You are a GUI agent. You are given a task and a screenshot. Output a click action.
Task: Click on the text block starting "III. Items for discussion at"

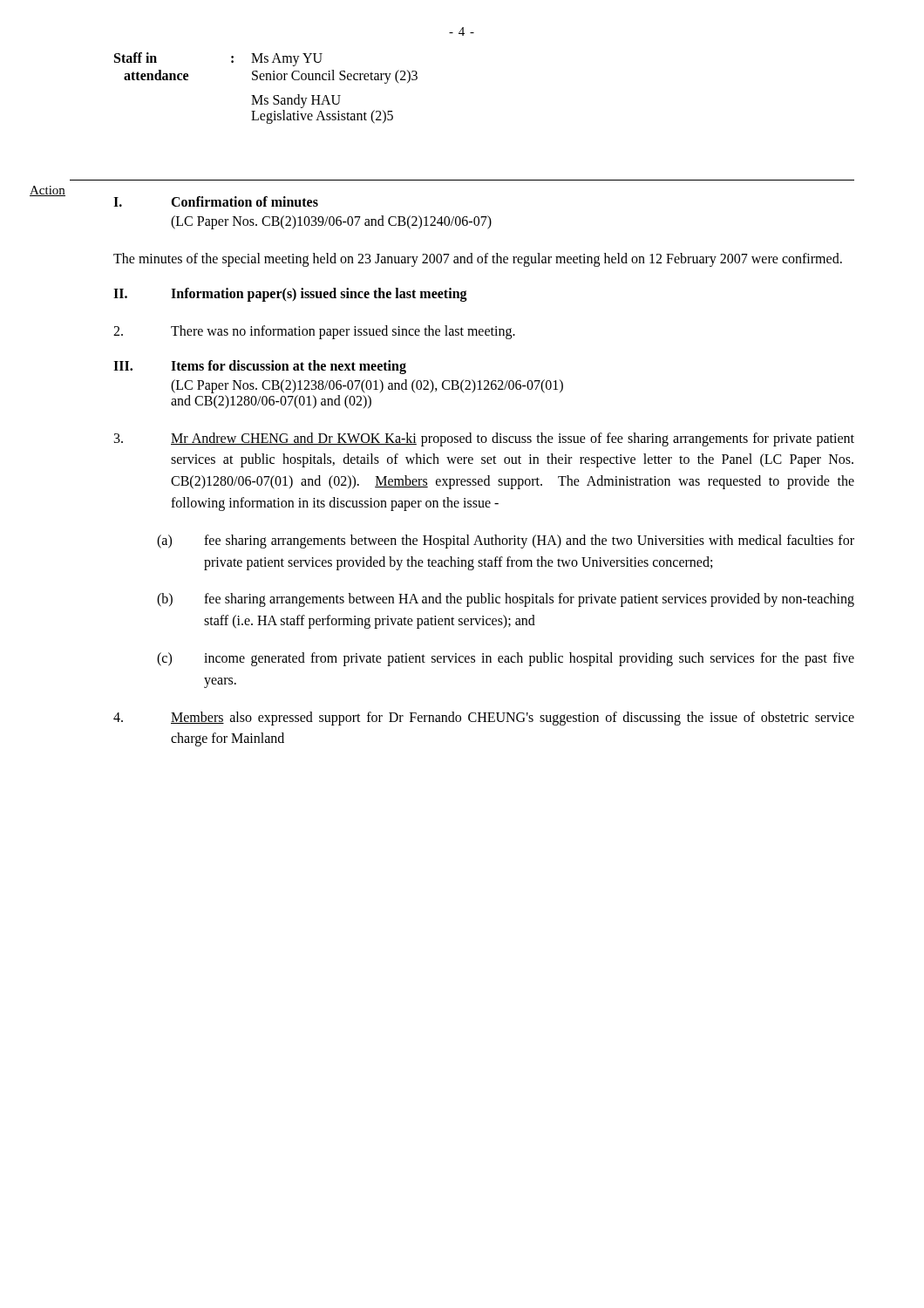[484, 383]
